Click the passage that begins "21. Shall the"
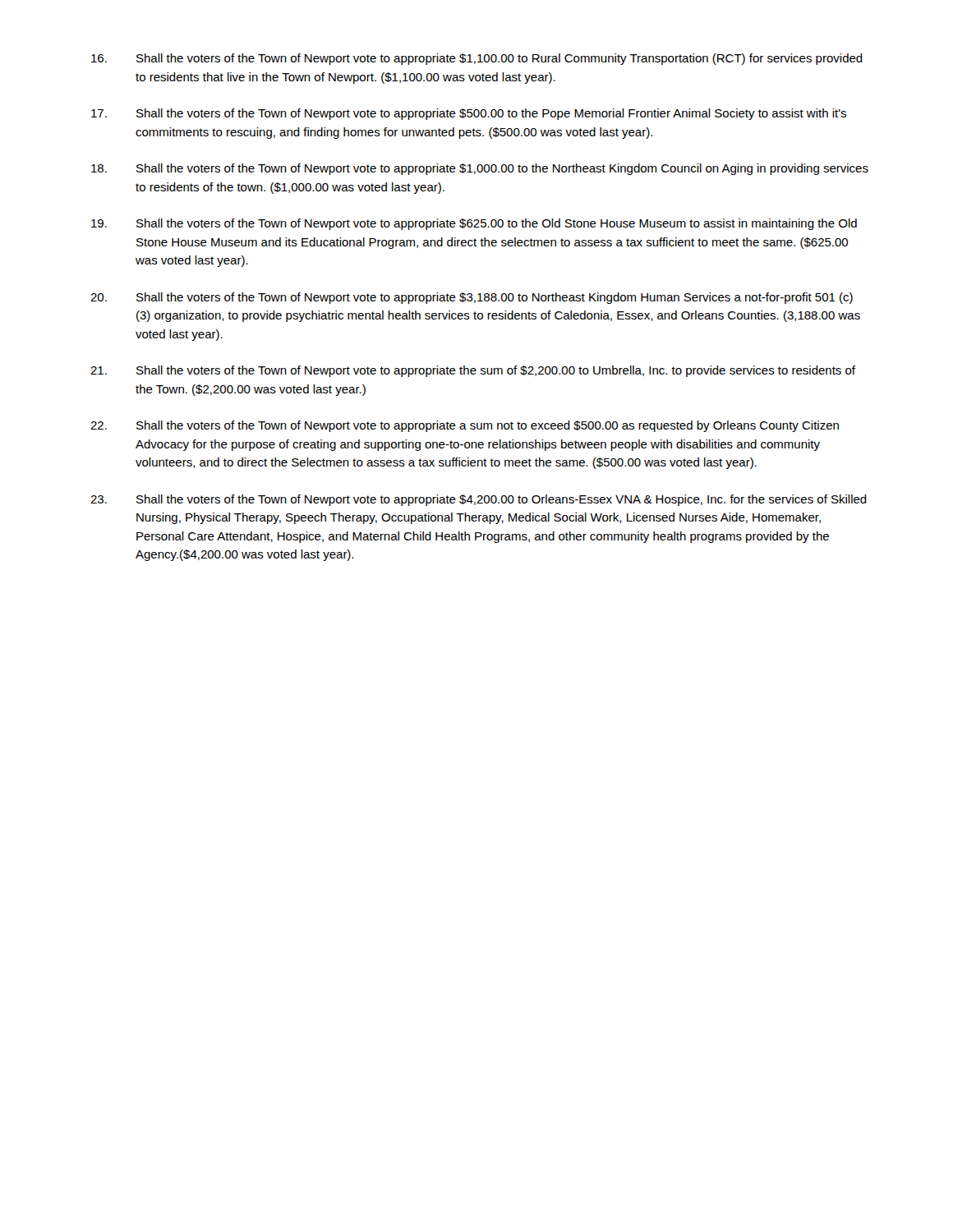This screenshot has width=953, height=1232. pos(481,380)
